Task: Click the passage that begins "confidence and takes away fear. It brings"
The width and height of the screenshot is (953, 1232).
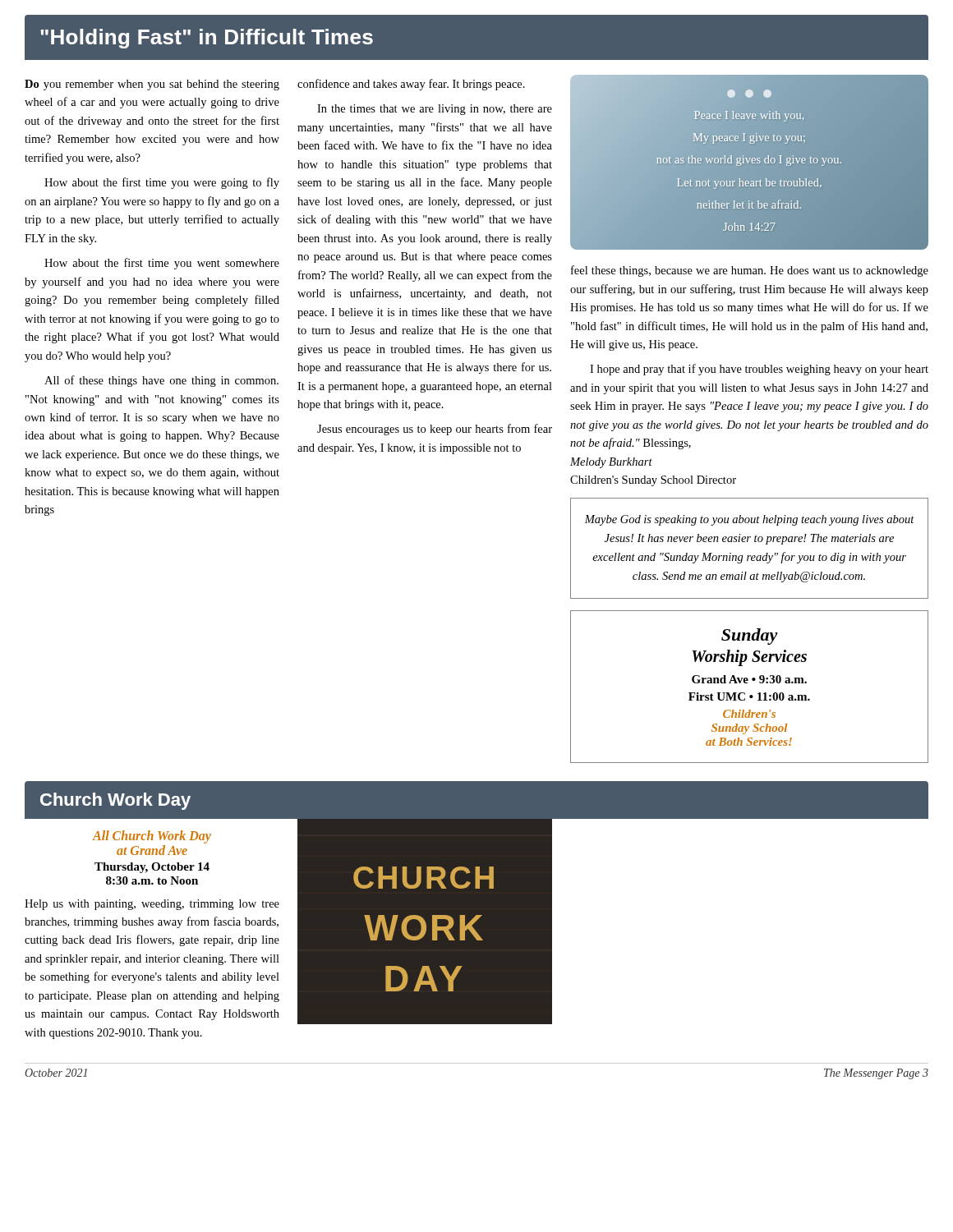Action: [425, 266]
